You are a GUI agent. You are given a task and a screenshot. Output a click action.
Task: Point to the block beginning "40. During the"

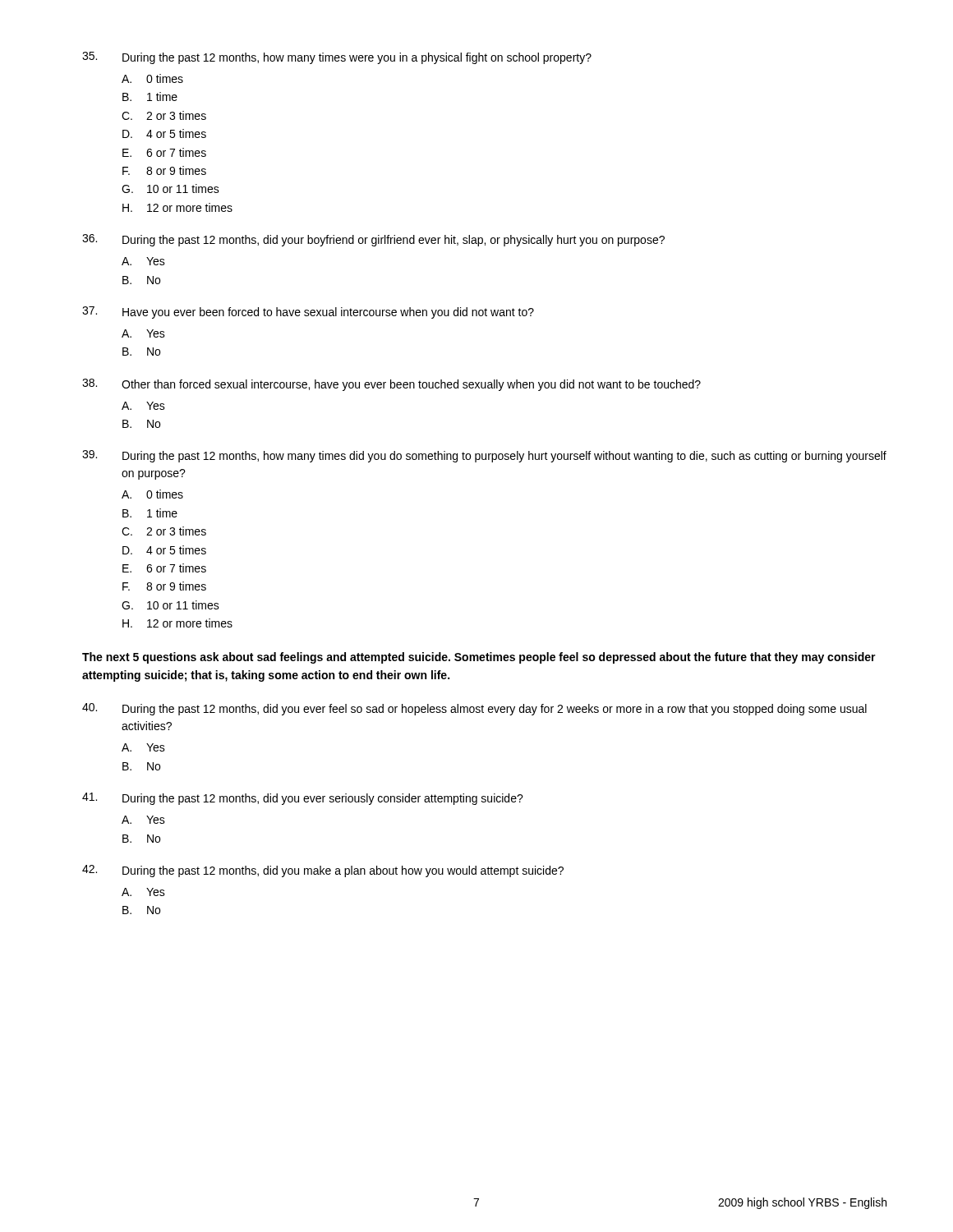tap(474, 709)
